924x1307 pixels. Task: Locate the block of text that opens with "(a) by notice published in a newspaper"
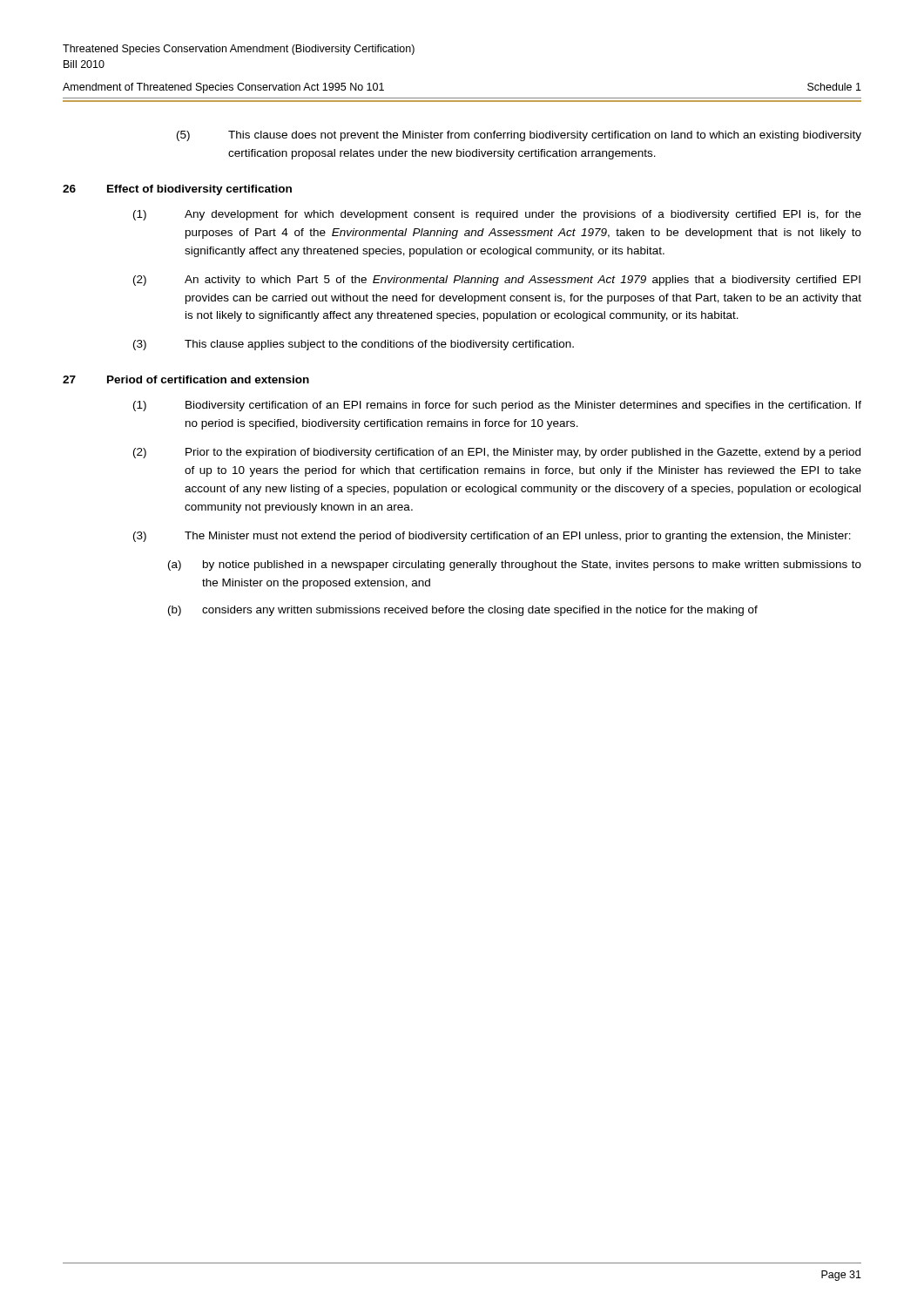(501, 574)
